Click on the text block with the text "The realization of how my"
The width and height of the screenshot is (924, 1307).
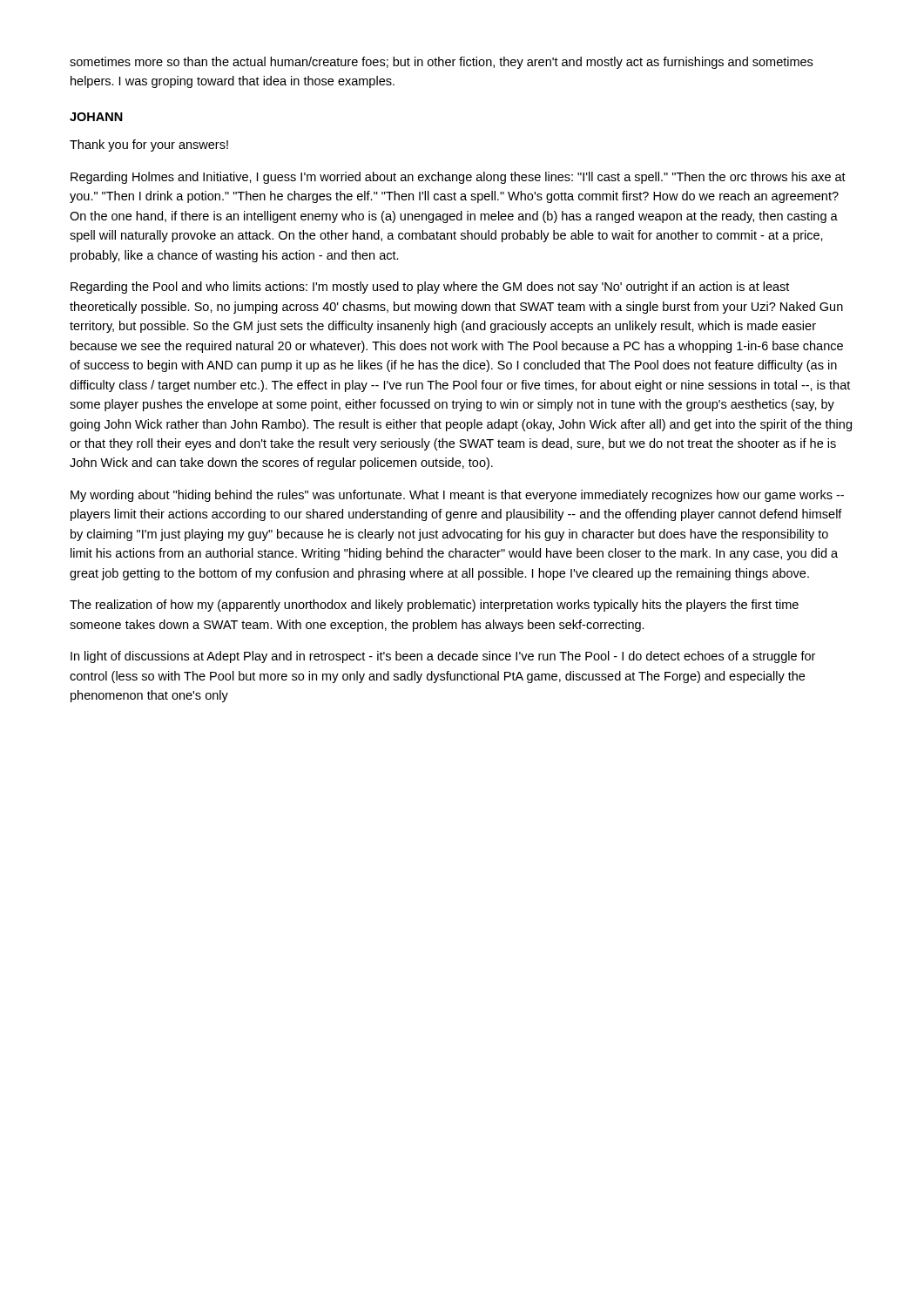(x=434, y=615)
